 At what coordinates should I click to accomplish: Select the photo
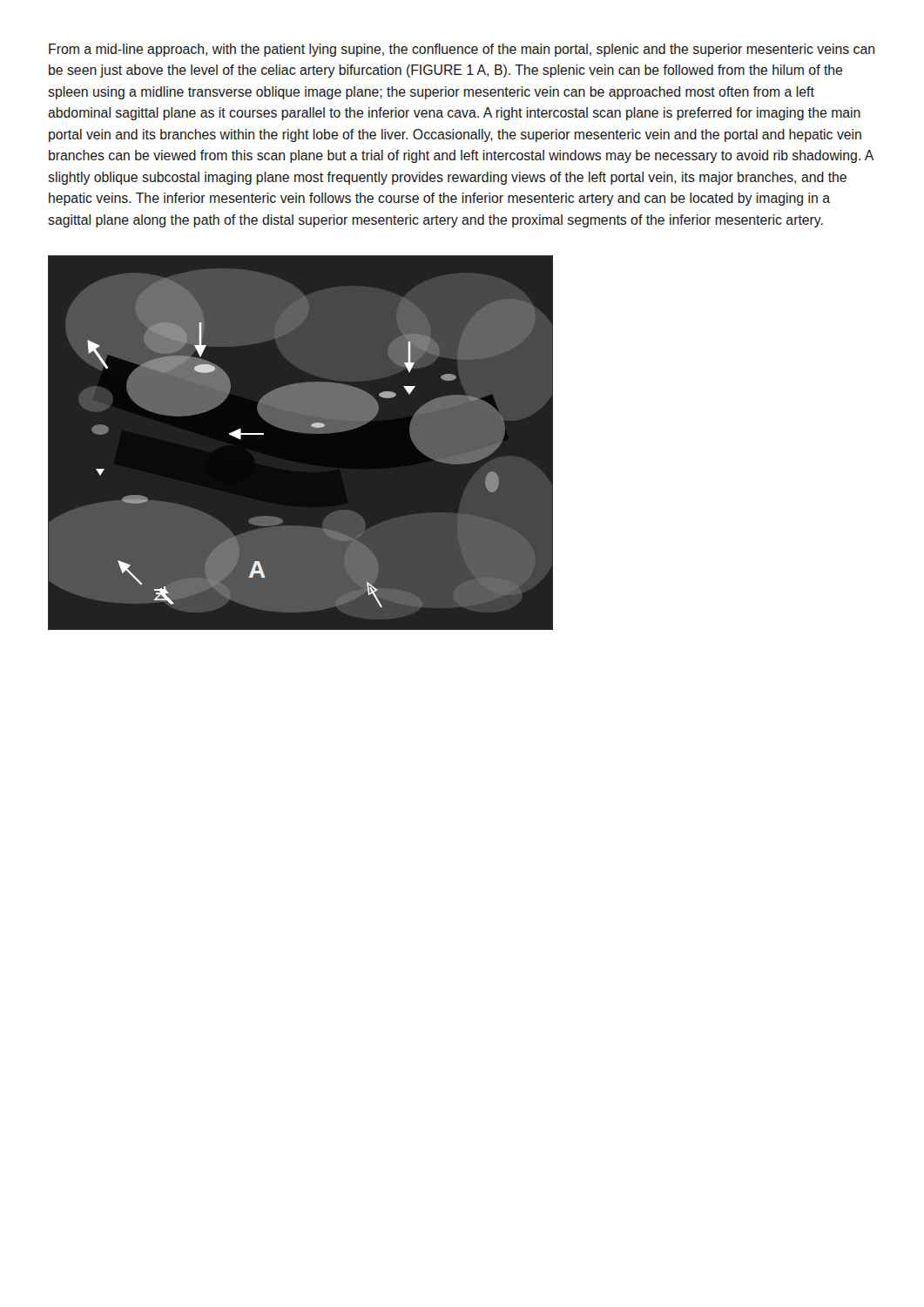(x=462, y=443)
